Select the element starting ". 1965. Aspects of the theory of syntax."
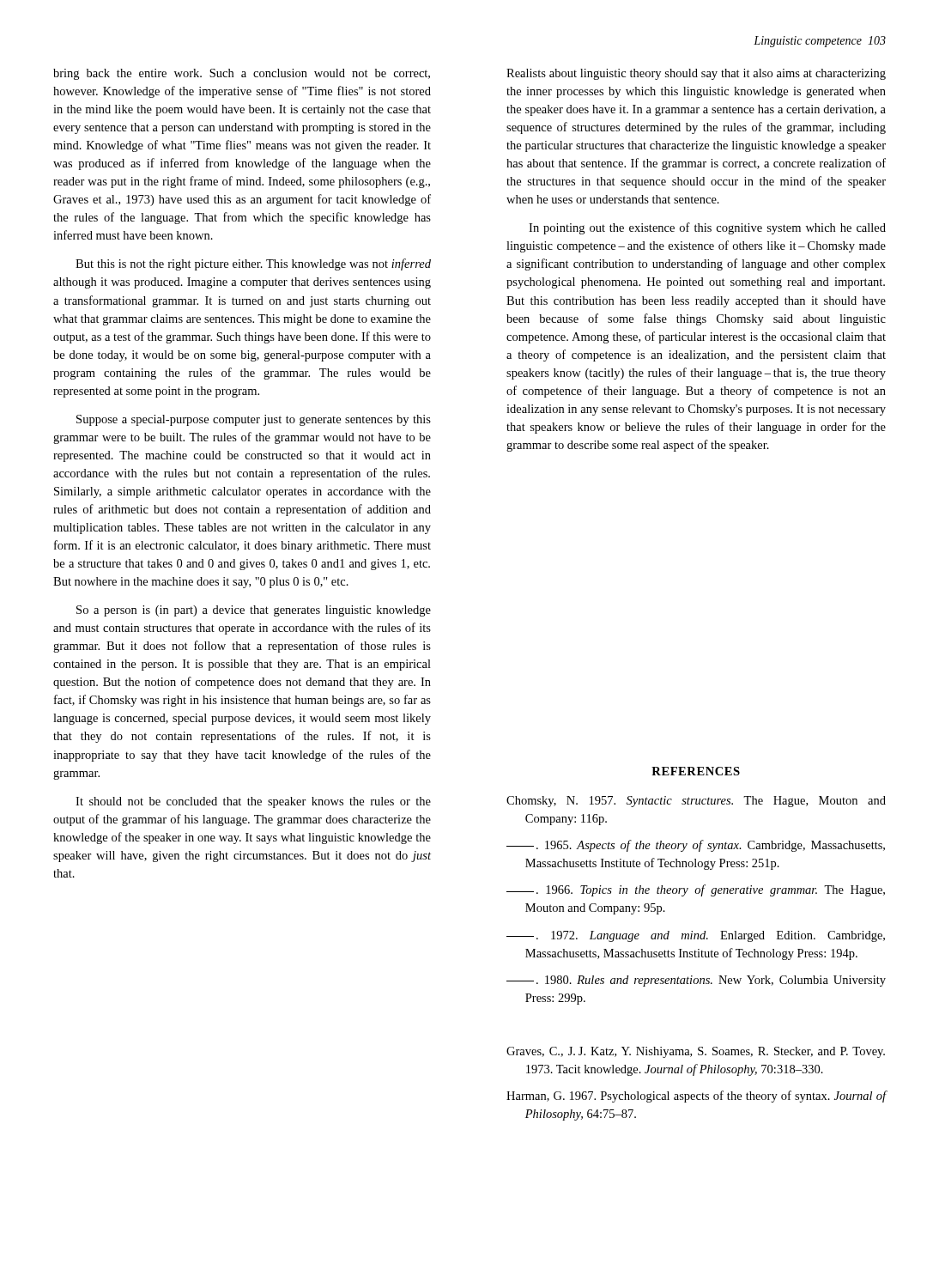 pos(696,854)
